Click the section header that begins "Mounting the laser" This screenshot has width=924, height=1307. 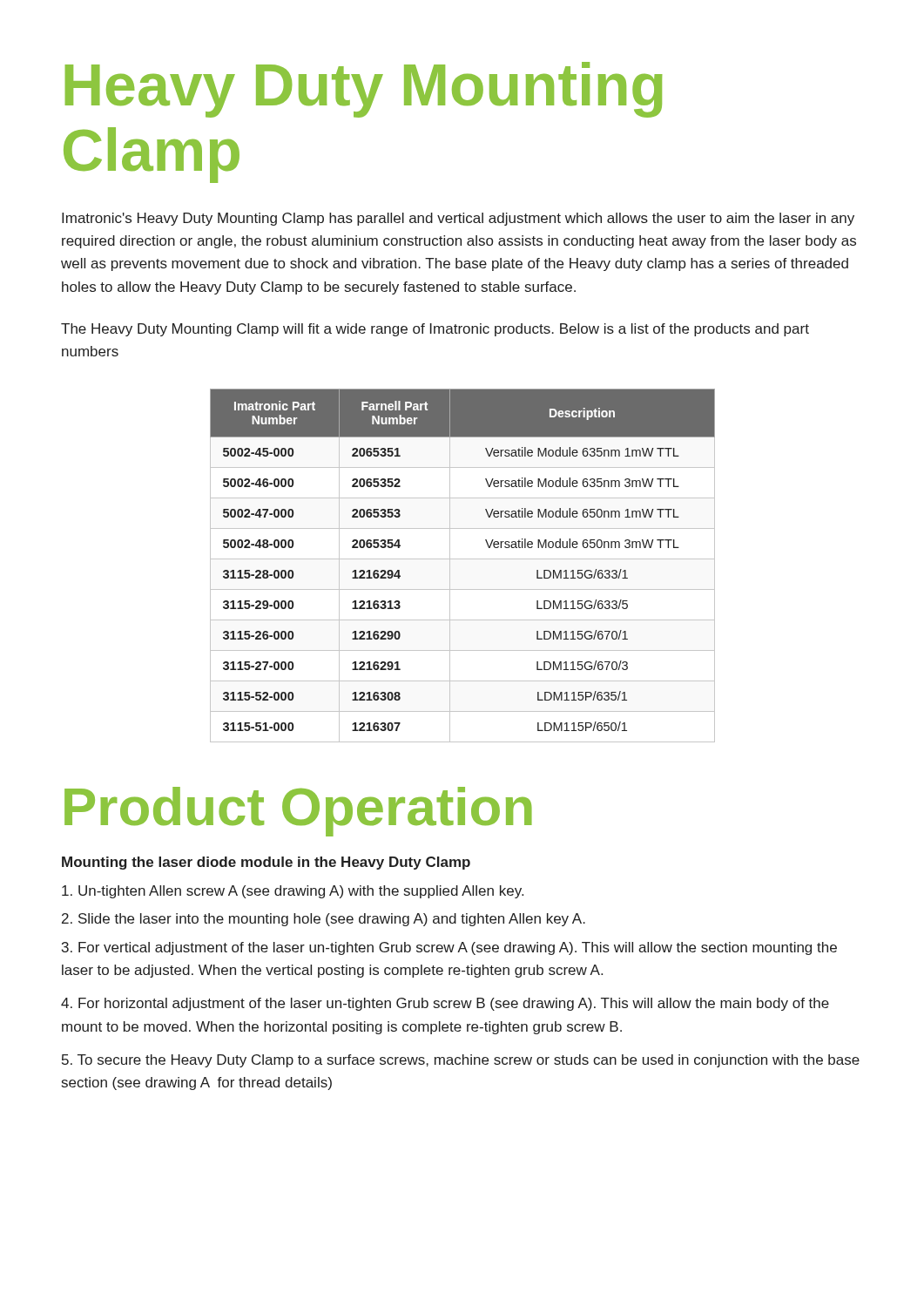266,862
